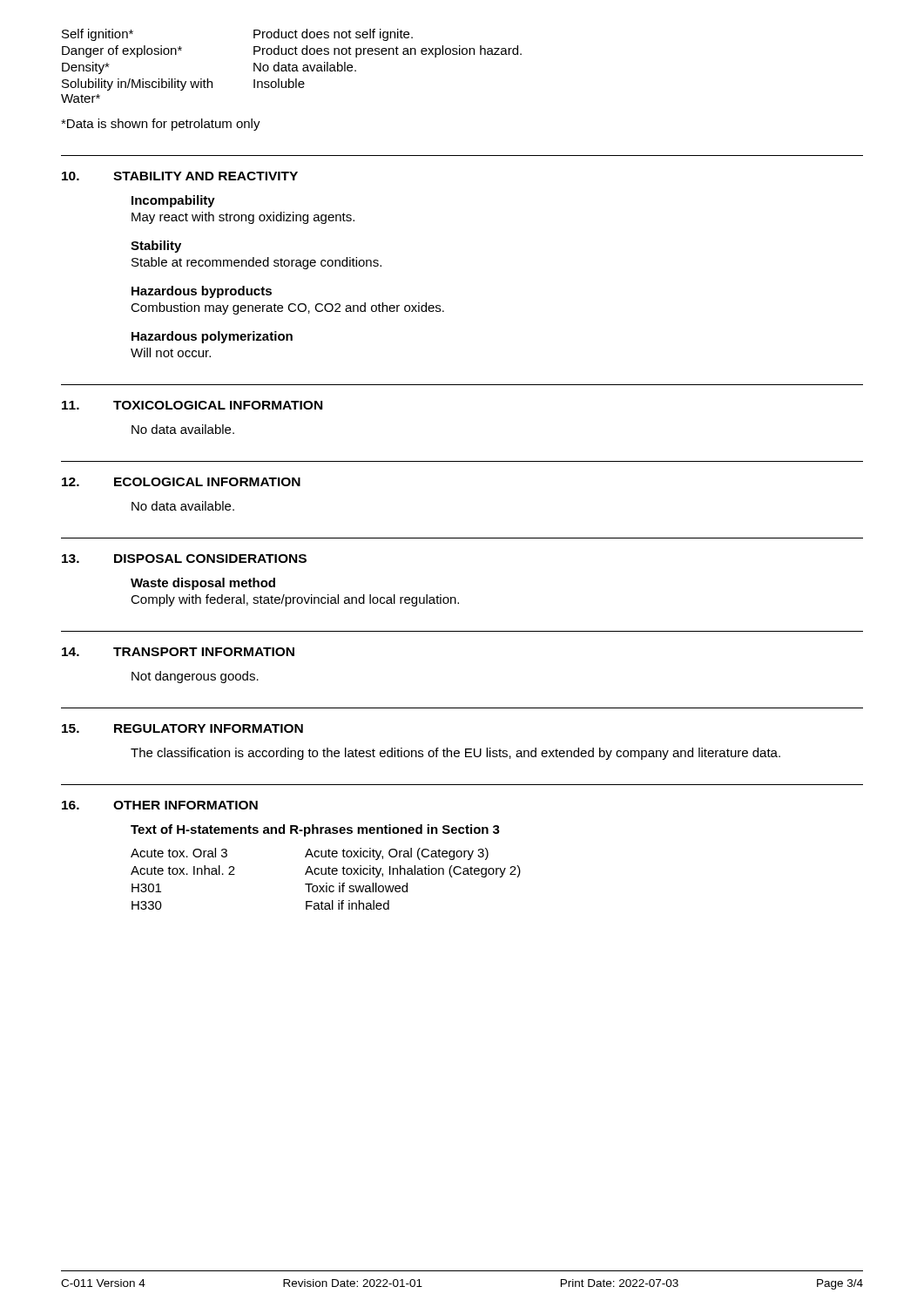Locate the text block starting "Will not occur."
This screenshot has height=1307, width=924.
click(171, 352)
